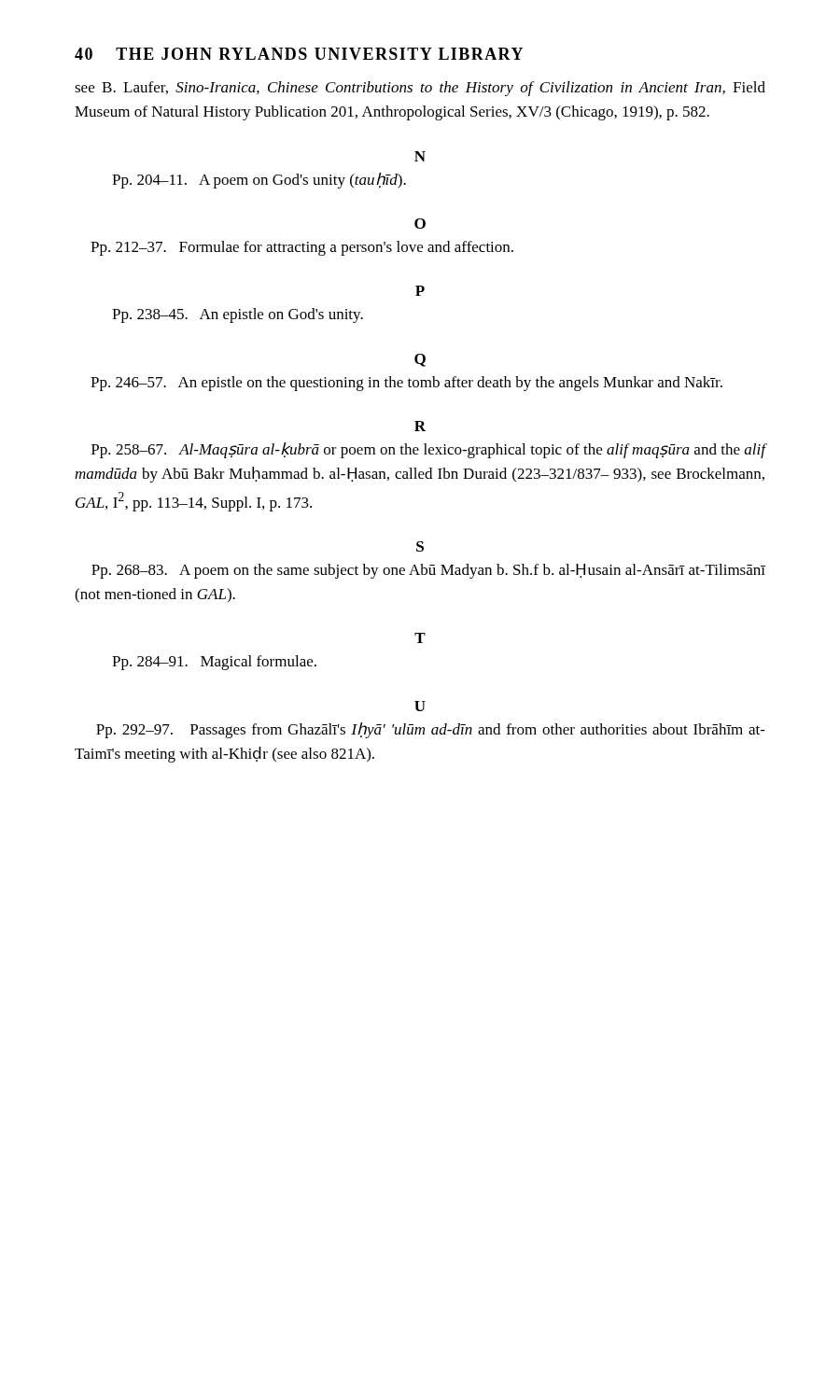Find the text with the text "Pp. 284–91. Magical formulae."
Image resolution: width=840 pixels, height=1400 pixels.
pyautogui.click(x=215, y=662)
